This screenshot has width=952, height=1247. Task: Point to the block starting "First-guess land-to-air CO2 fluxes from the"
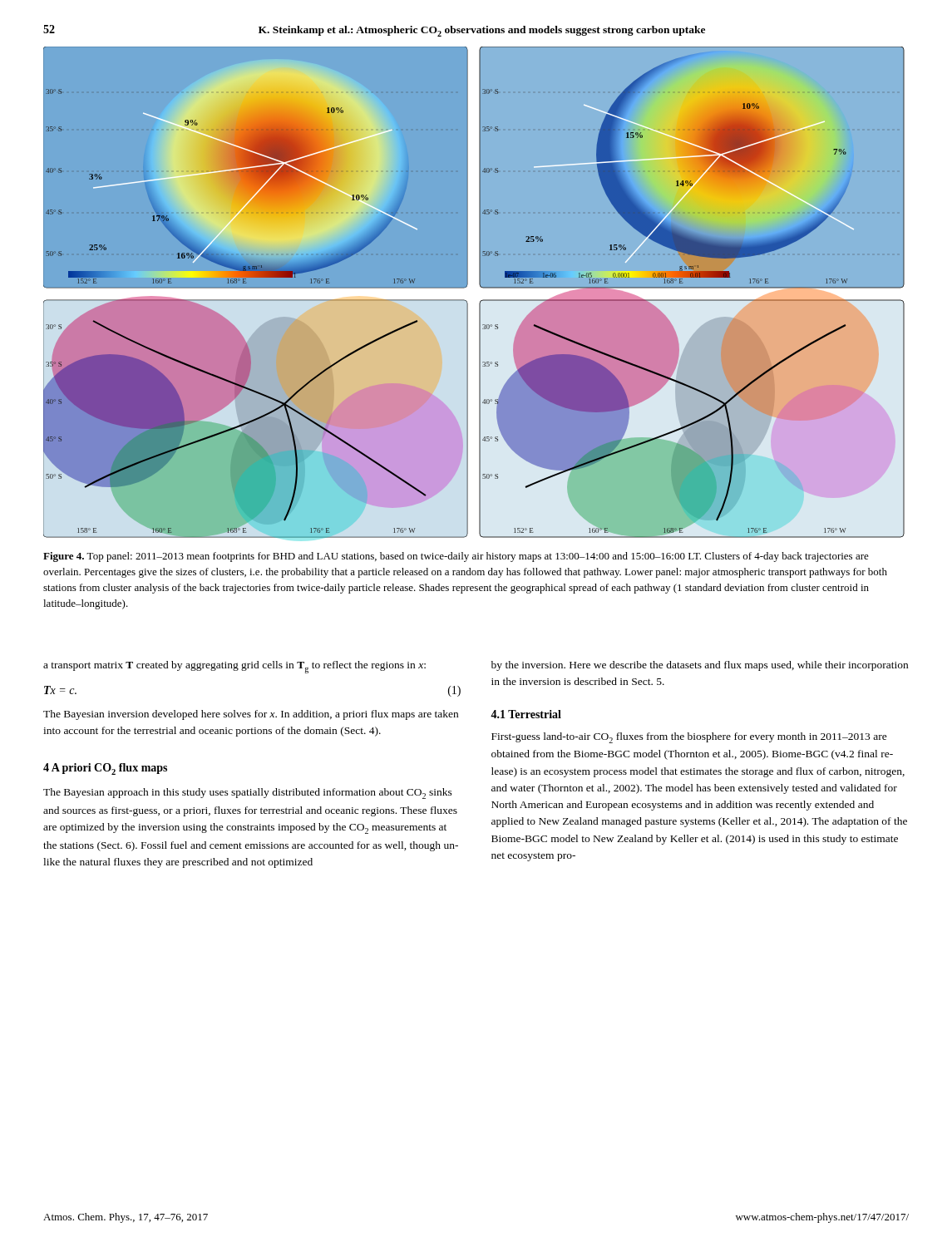point(699,795)
